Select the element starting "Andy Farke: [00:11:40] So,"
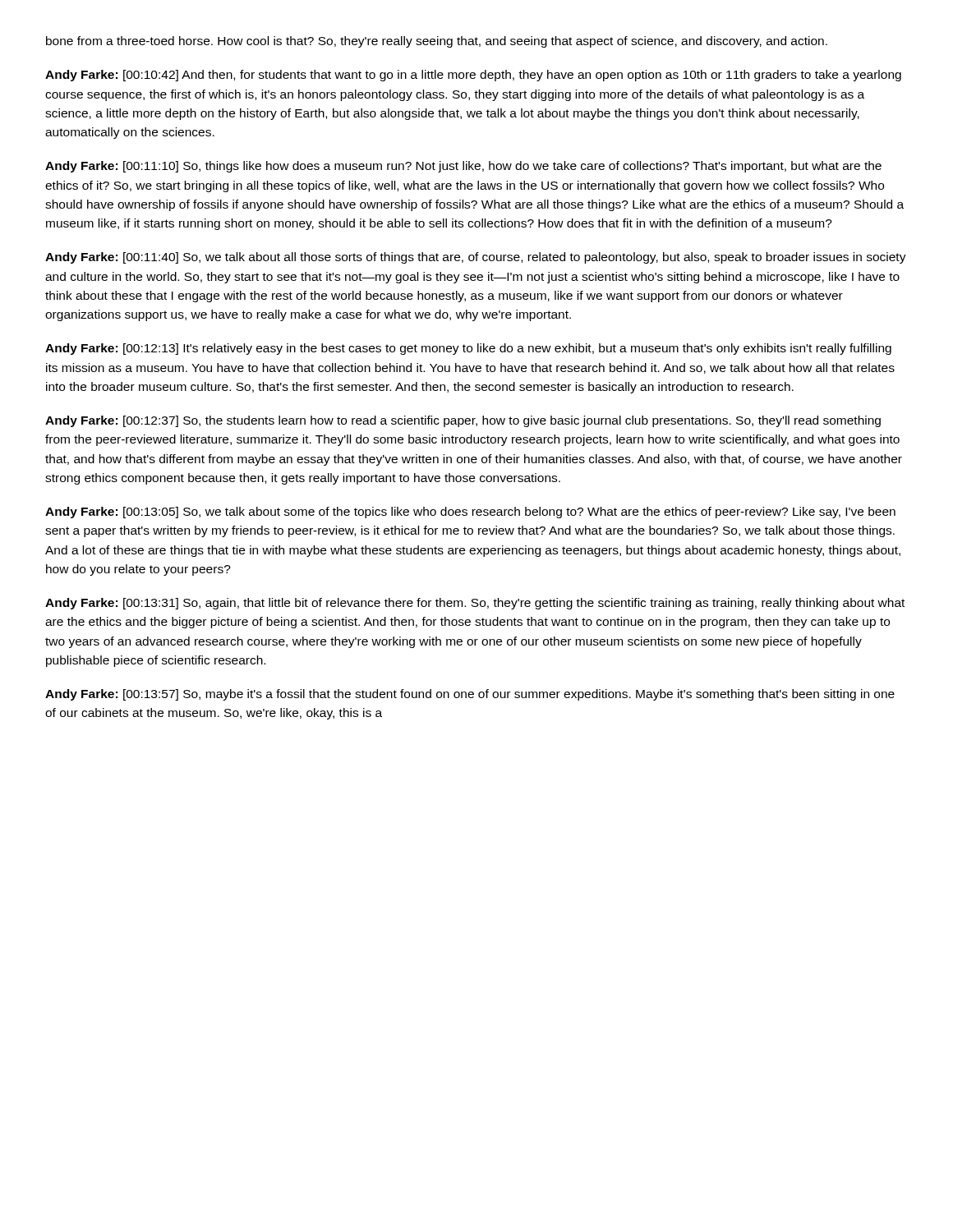Image resolution: width=953 pixels, height=1232 pixels. (475, 286)
